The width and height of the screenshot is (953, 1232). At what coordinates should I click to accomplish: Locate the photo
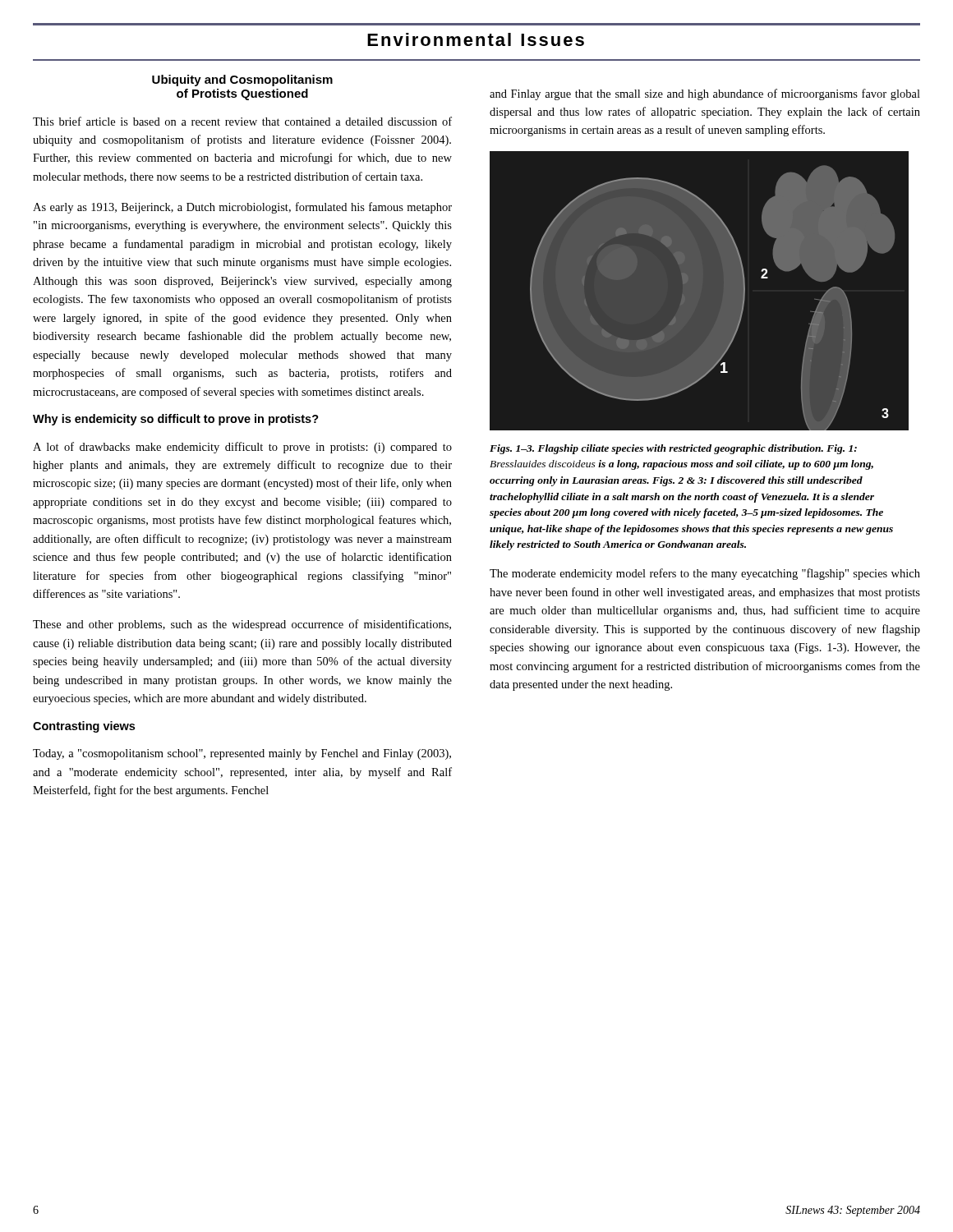[705, 292]
